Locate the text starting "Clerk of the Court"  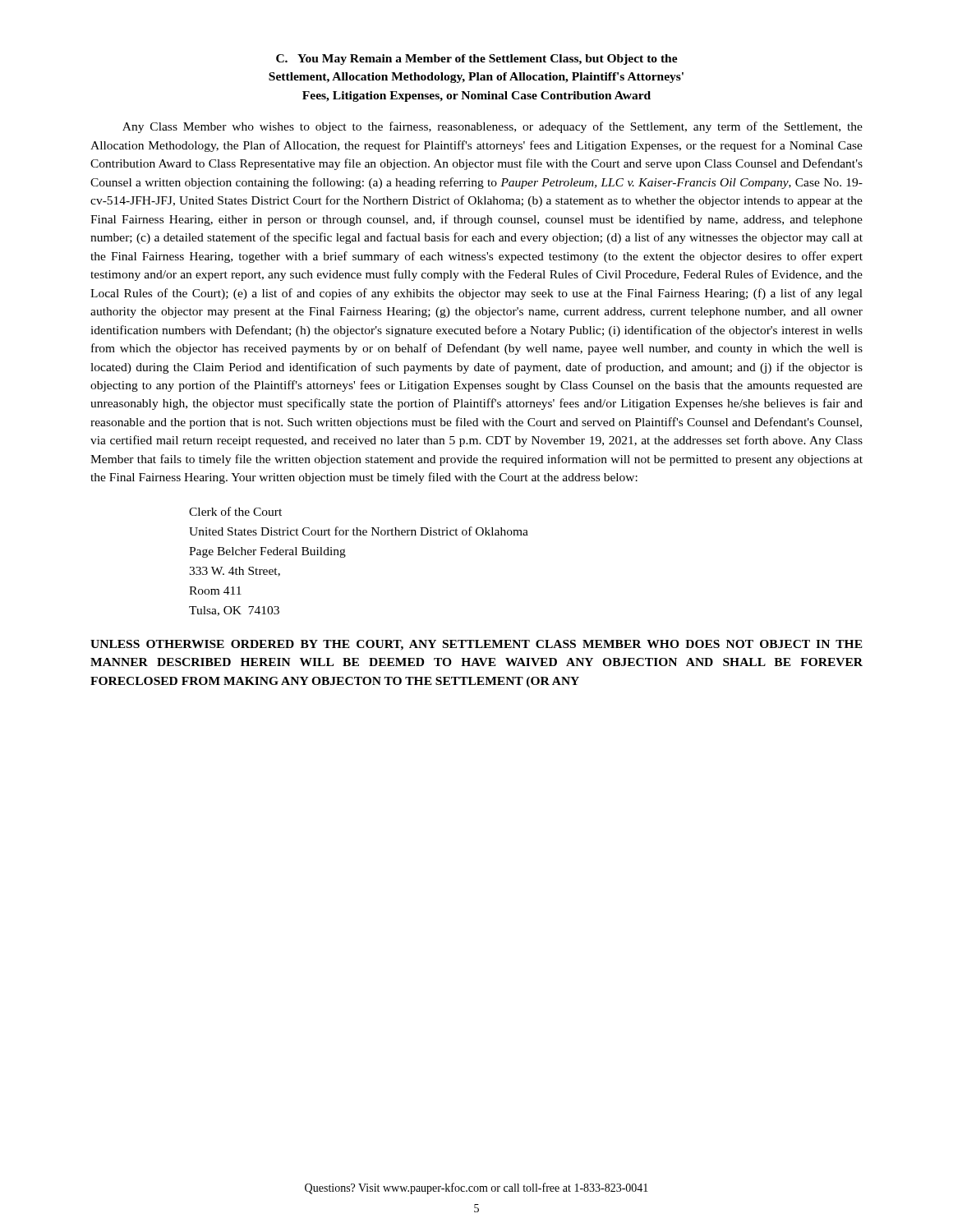click(235, 511)
